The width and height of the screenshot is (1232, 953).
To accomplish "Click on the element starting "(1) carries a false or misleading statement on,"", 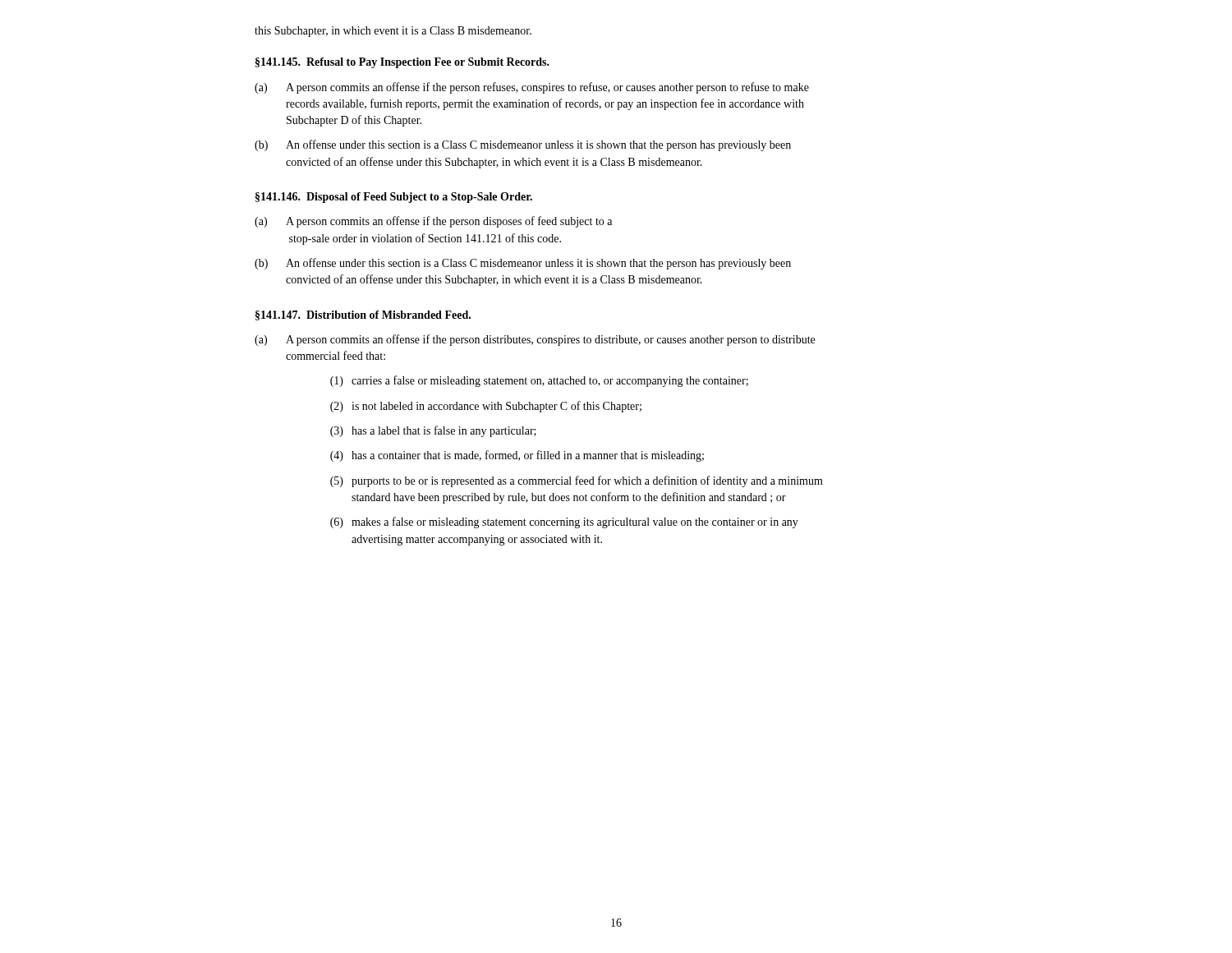I will (575, 382).
